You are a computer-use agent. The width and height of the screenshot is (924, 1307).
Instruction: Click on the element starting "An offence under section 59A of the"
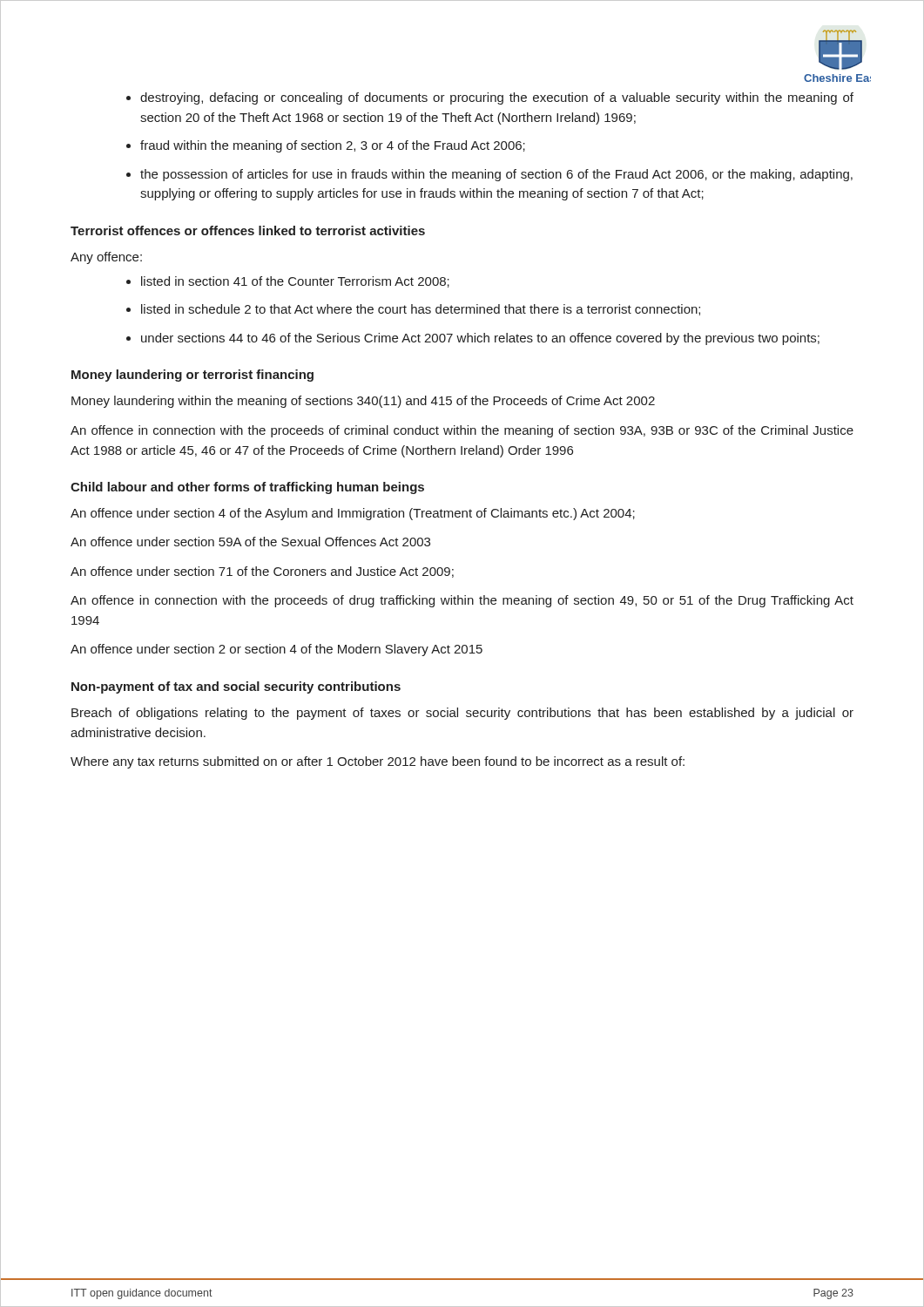[251, 542]
